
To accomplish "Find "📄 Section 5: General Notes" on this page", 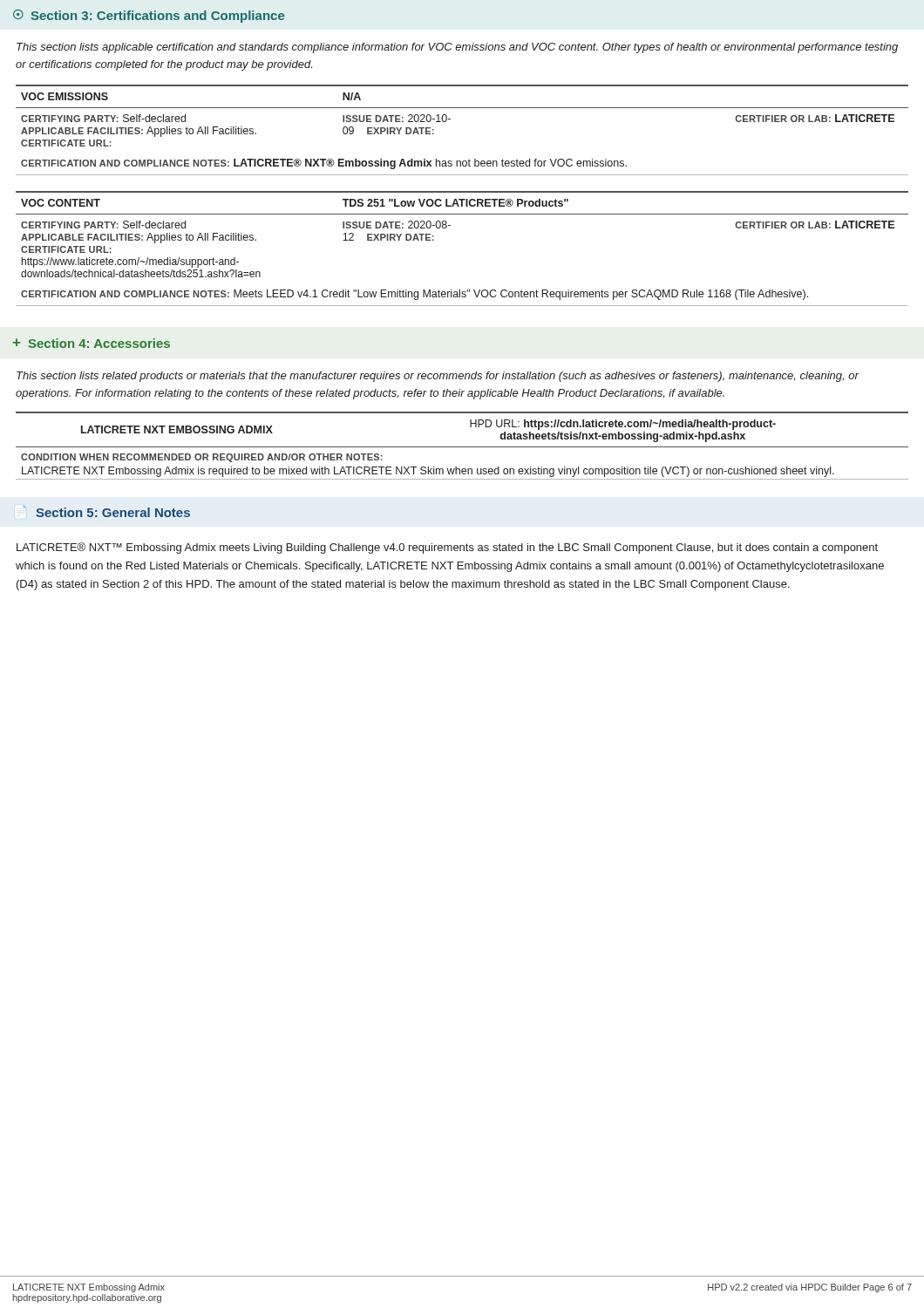I will pyautogui.click(x=101, y=512).
